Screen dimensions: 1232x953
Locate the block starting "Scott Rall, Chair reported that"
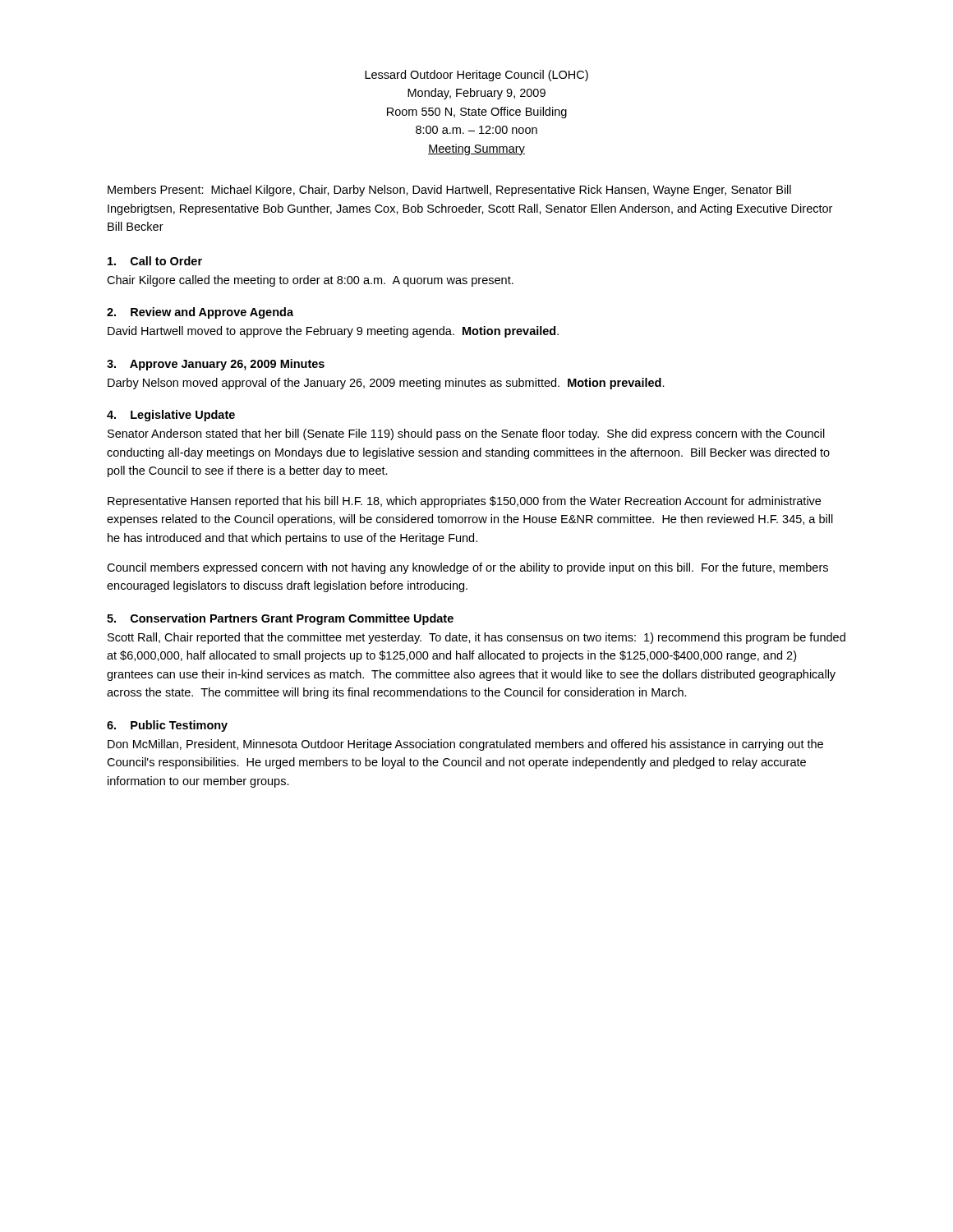coord(476,665)
